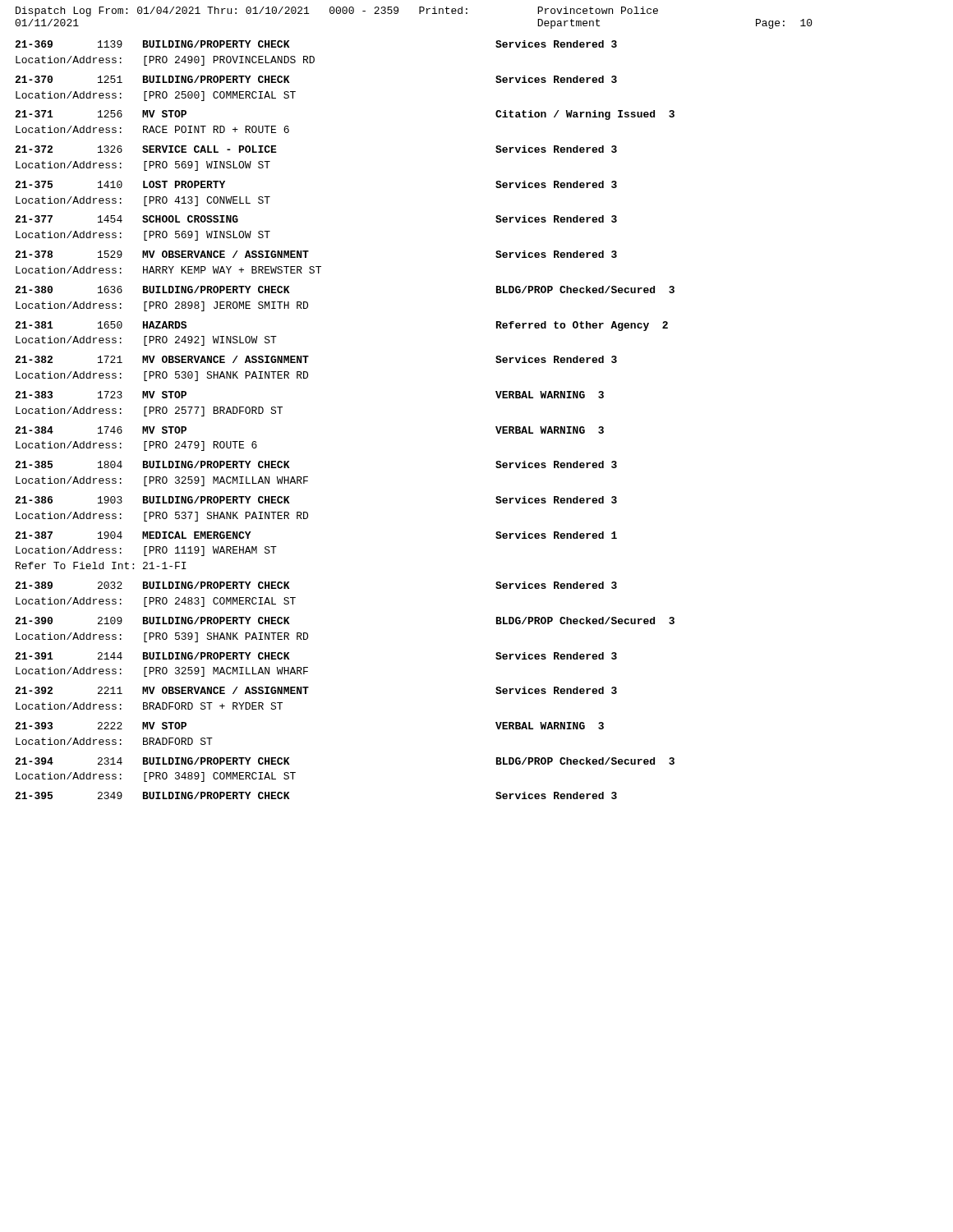Point to the text starting "21-372 1326 SERVICE CALL - POLICE Services"

click(37, 149)
